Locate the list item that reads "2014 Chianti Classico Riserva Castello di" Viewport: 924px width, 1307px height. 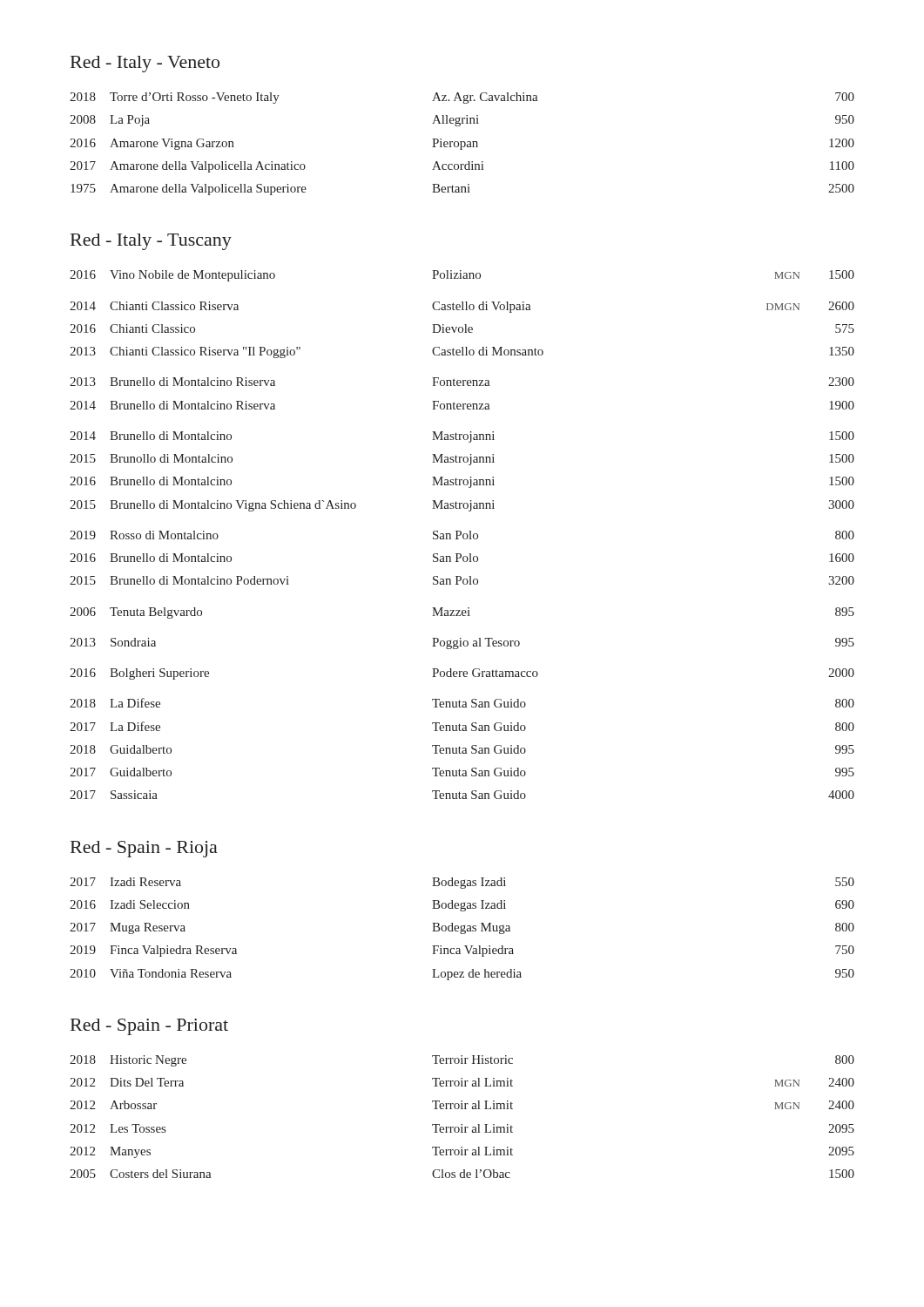(462, 306)
